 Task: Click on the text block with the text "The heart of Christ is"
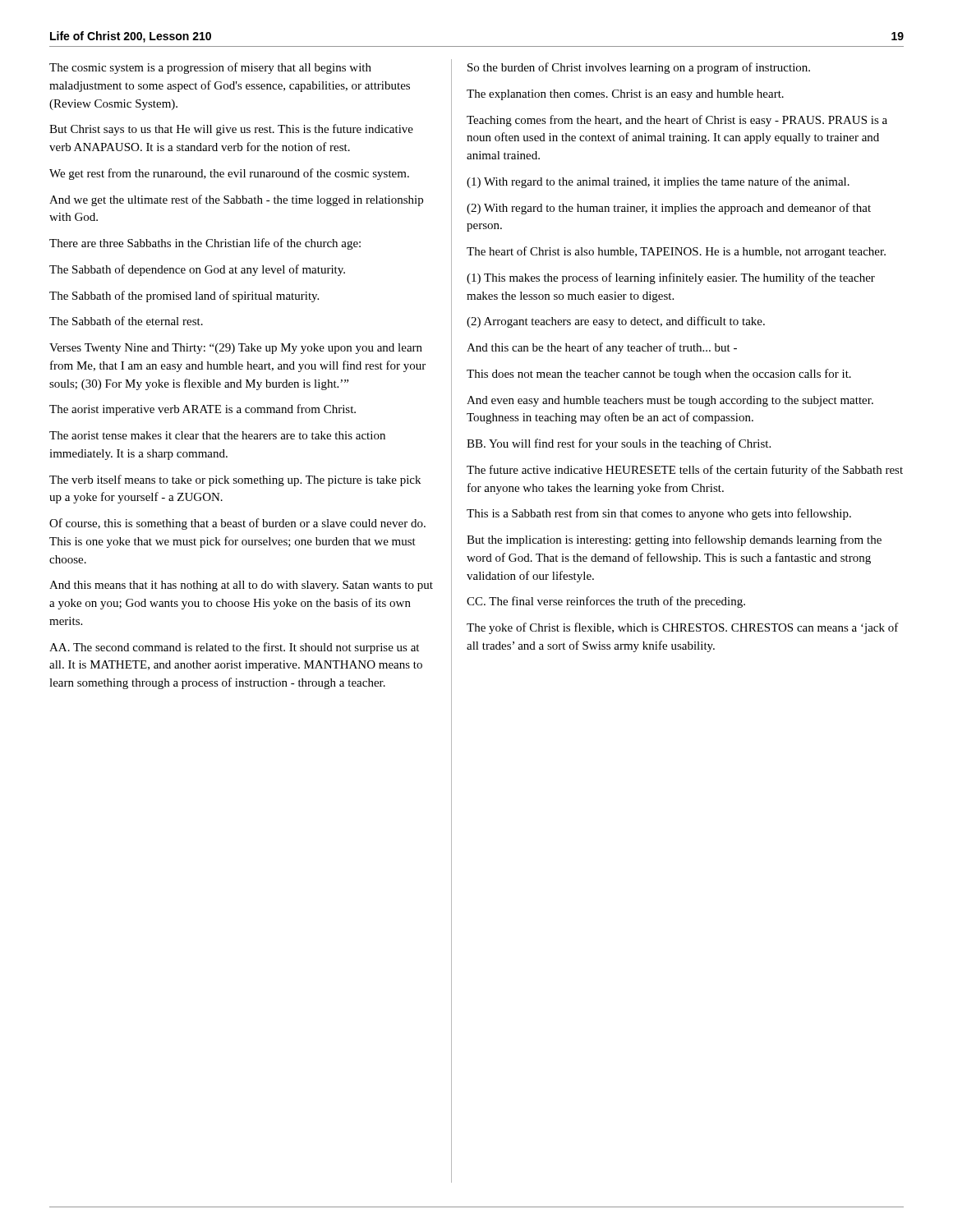point(677,251)
